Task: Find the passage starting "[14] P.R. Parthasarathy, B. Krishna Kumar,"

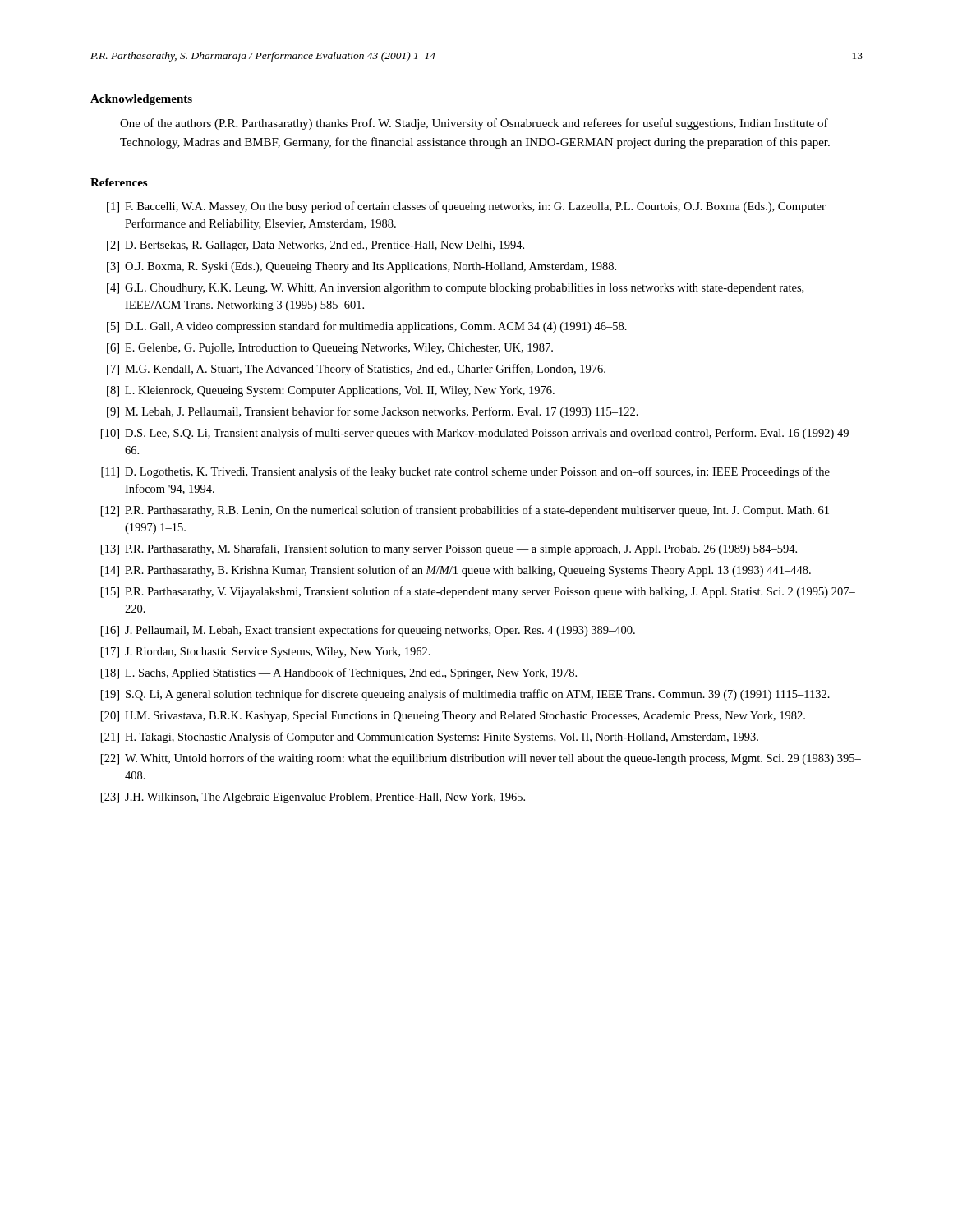Action: (476, 571)
